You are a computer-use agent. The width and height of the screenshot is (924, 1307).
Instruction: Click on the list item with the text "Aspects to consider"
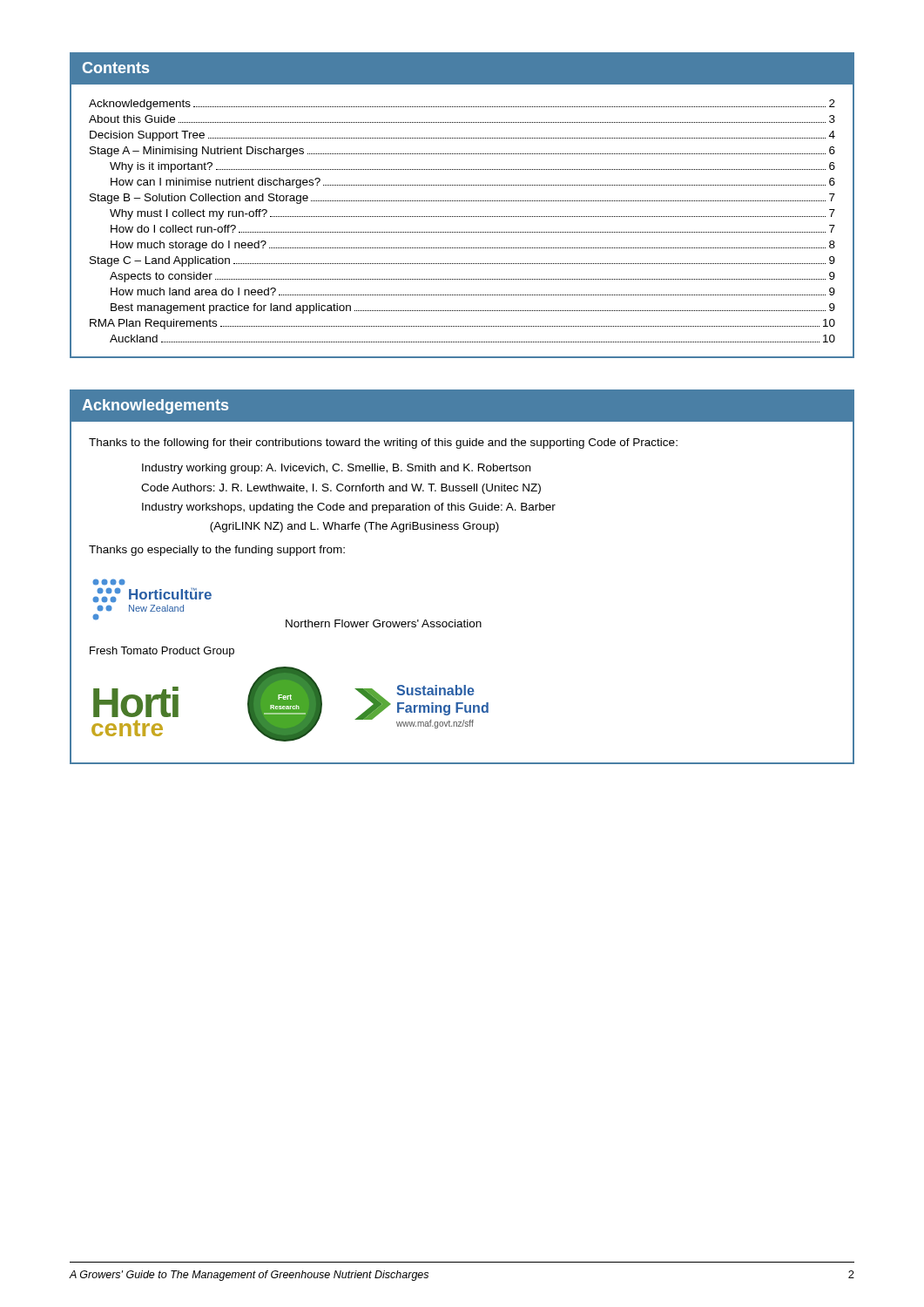[472, 276]
